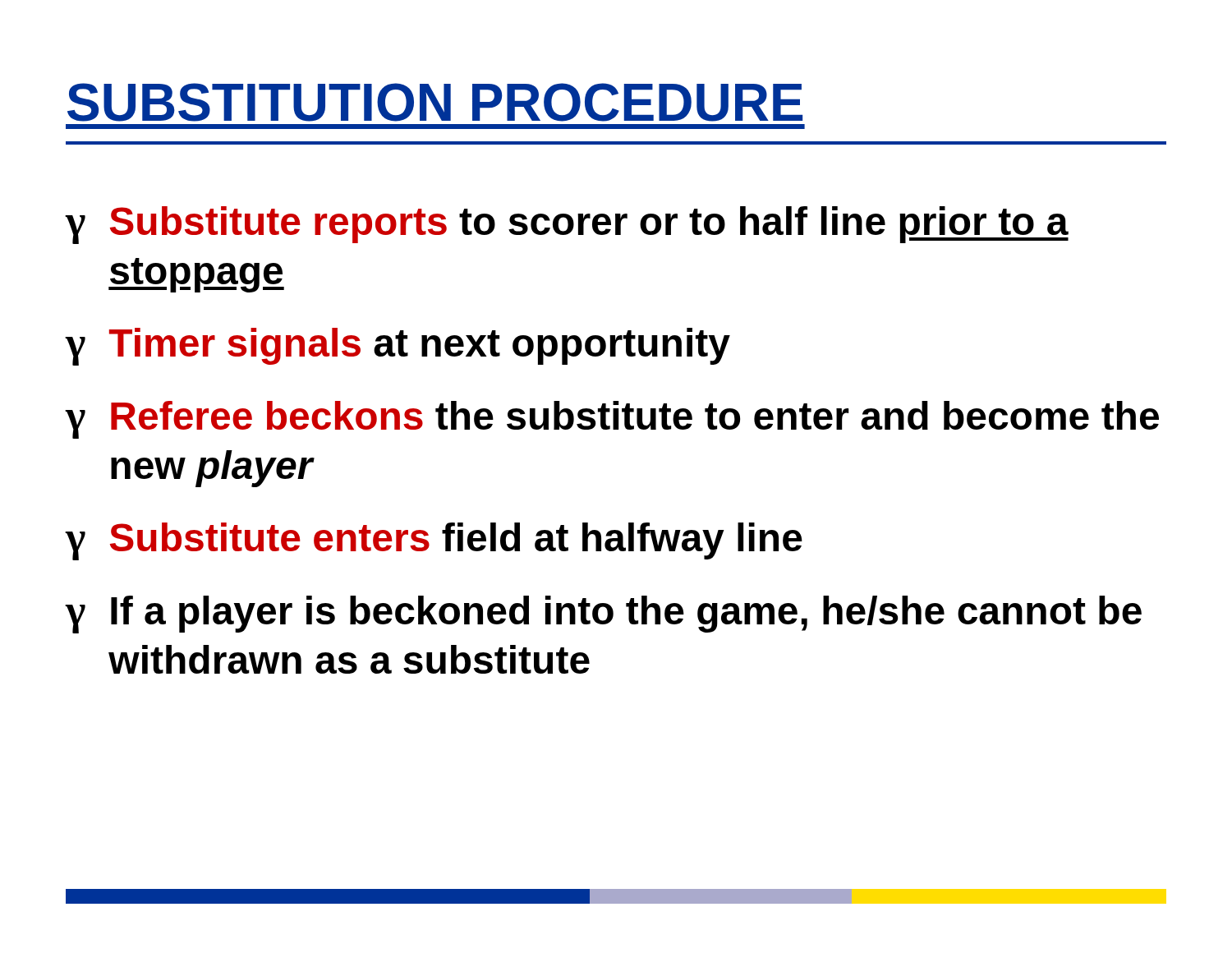
Task: Click where it says "γ Timer signals at next opportunity"
Action: [616, 344]
